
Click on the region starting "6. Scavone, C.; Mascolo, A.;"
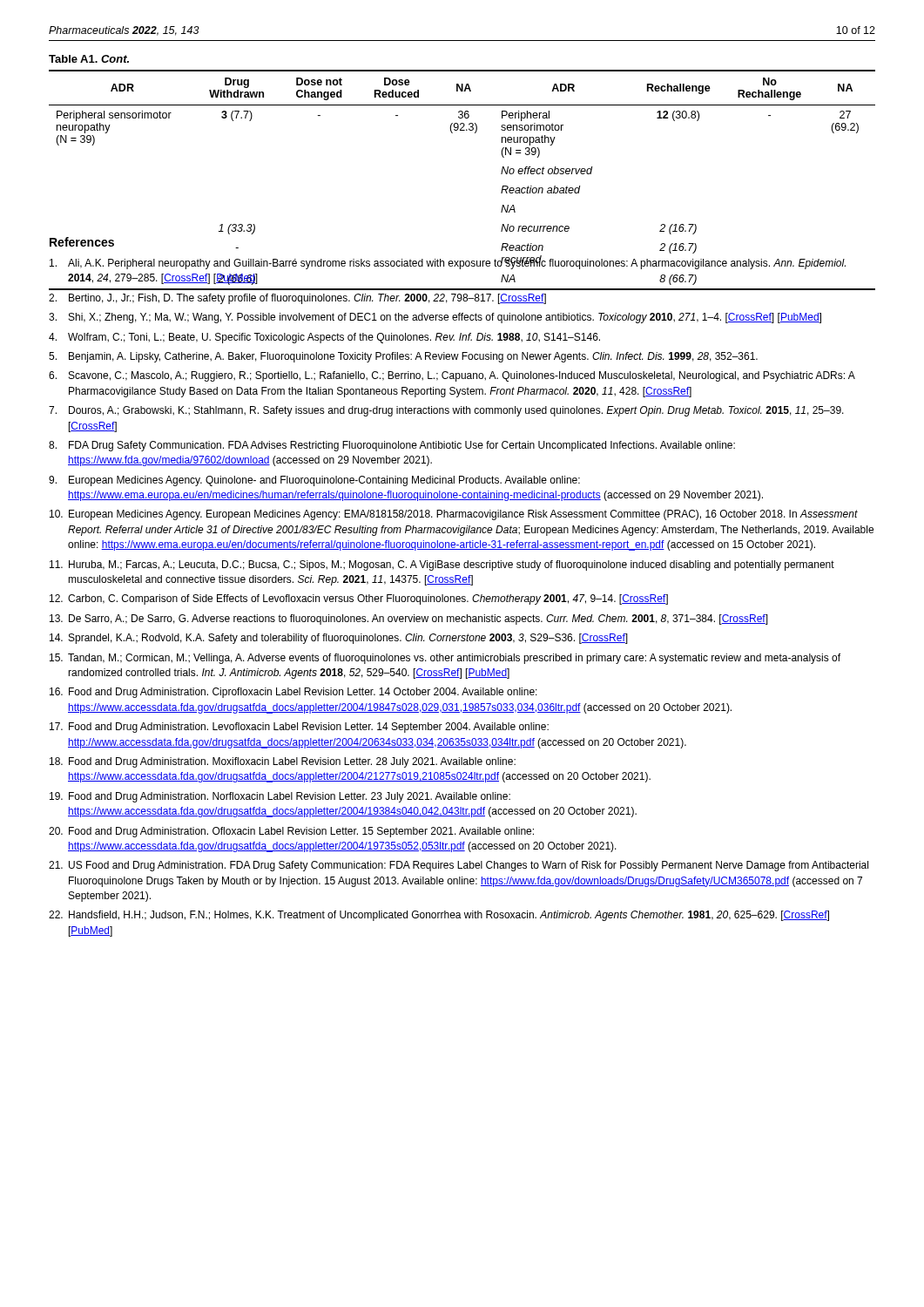pos(462,384)
